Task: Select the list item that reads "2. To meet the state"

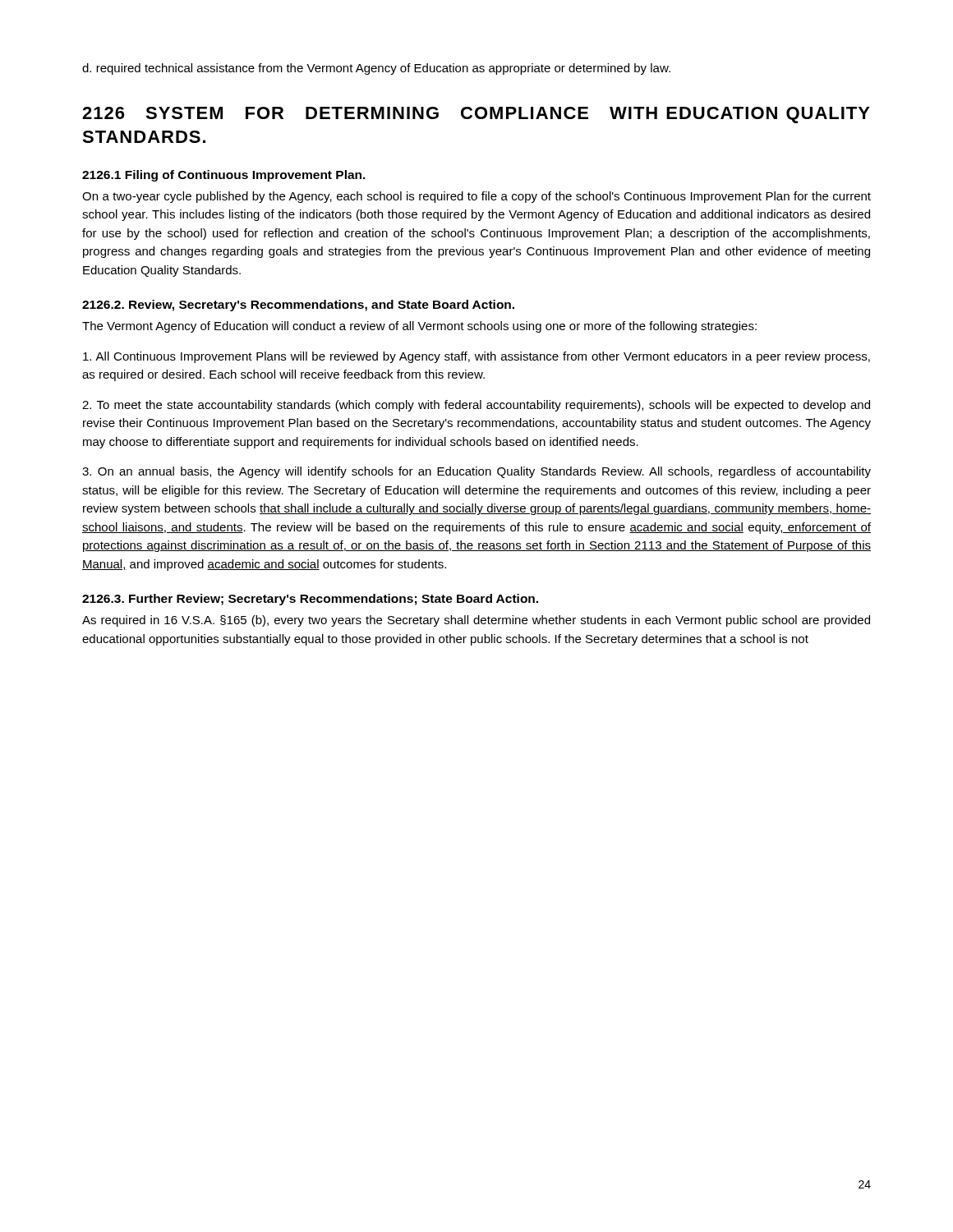Action: coord(476,423)
